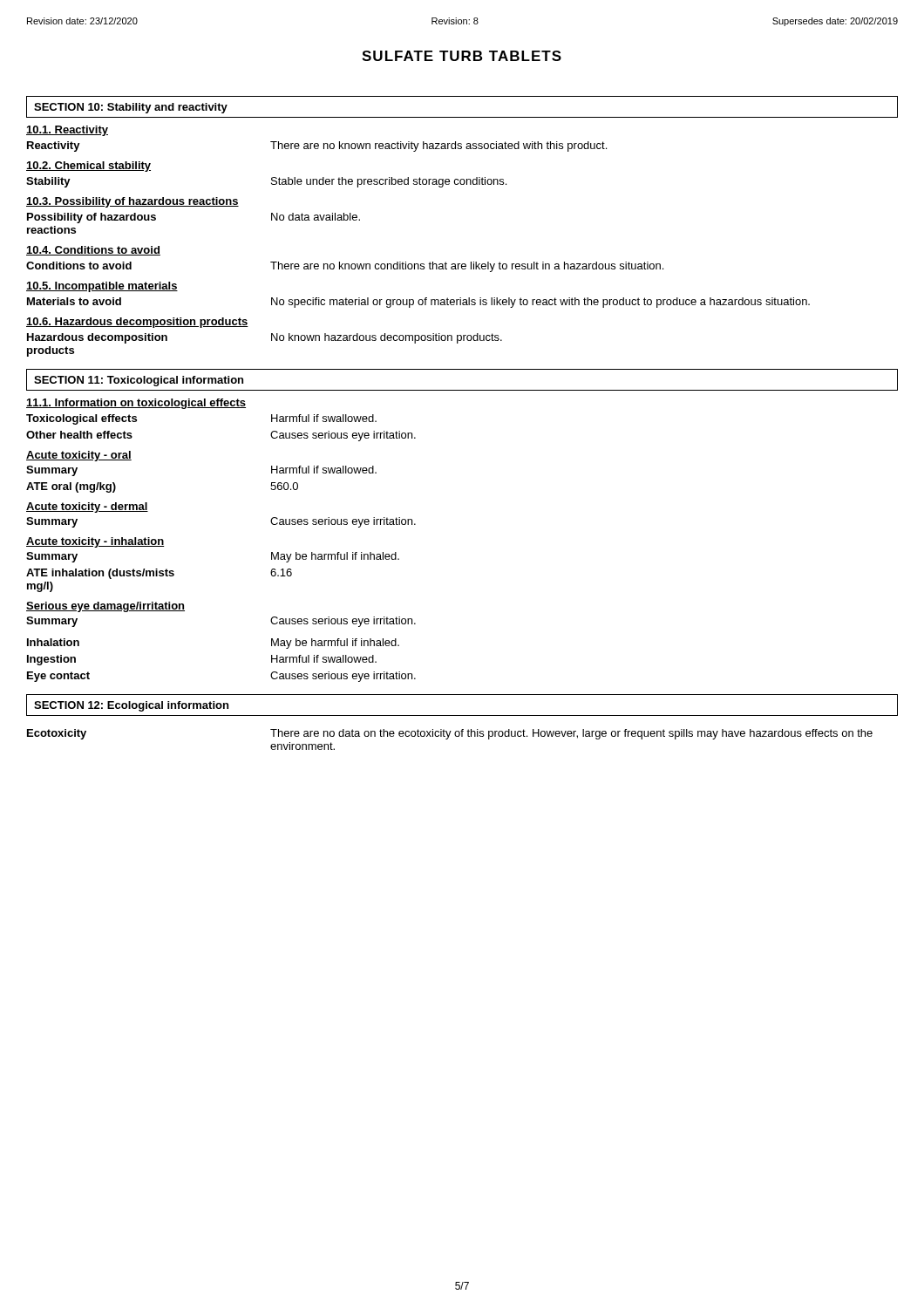Point to the text block starting "1. Reactivity"
924x1308 pixels.
point(67,129)
